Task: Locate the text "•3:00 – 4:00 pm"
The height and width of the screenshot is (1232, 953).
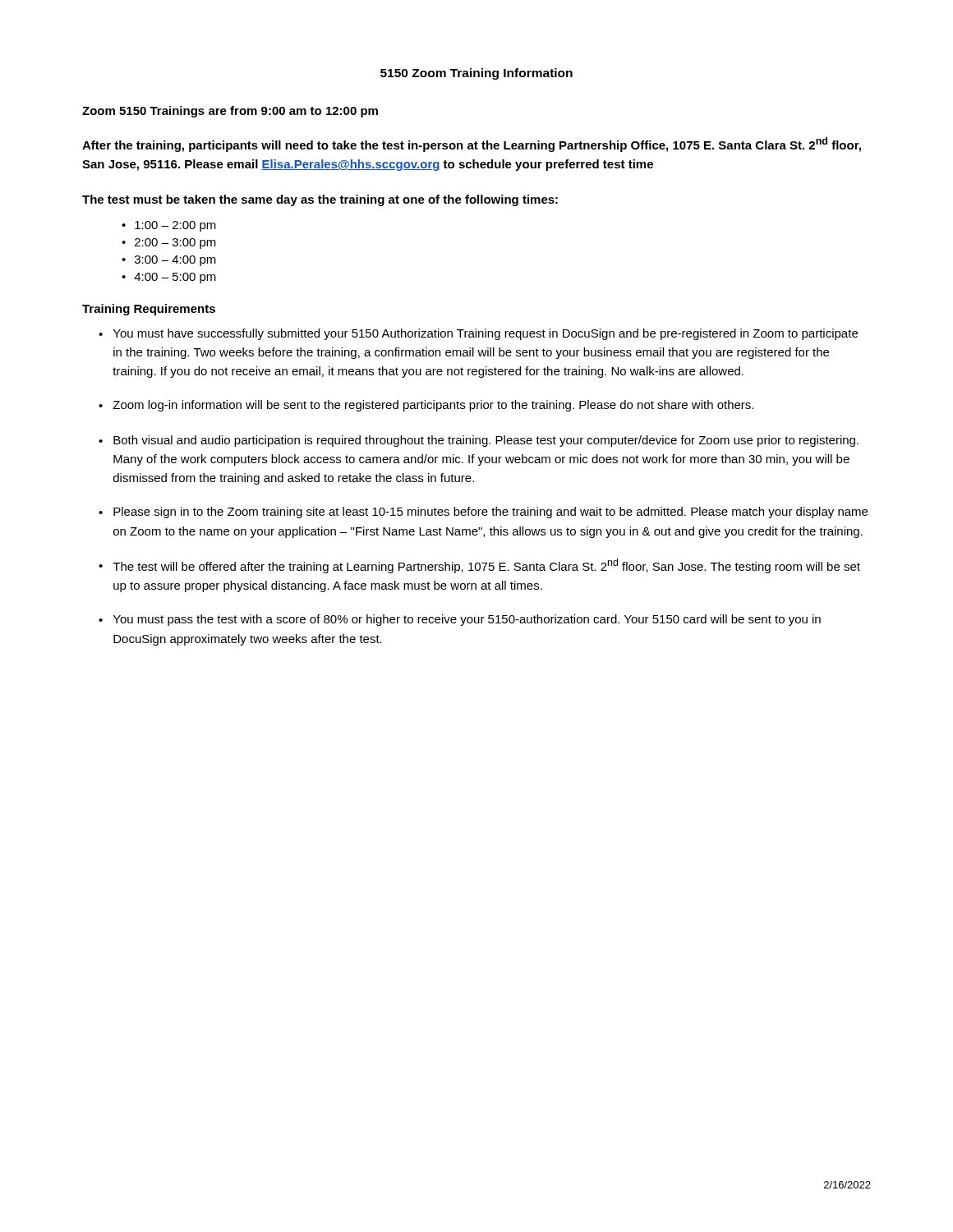Action: [169, 259]
